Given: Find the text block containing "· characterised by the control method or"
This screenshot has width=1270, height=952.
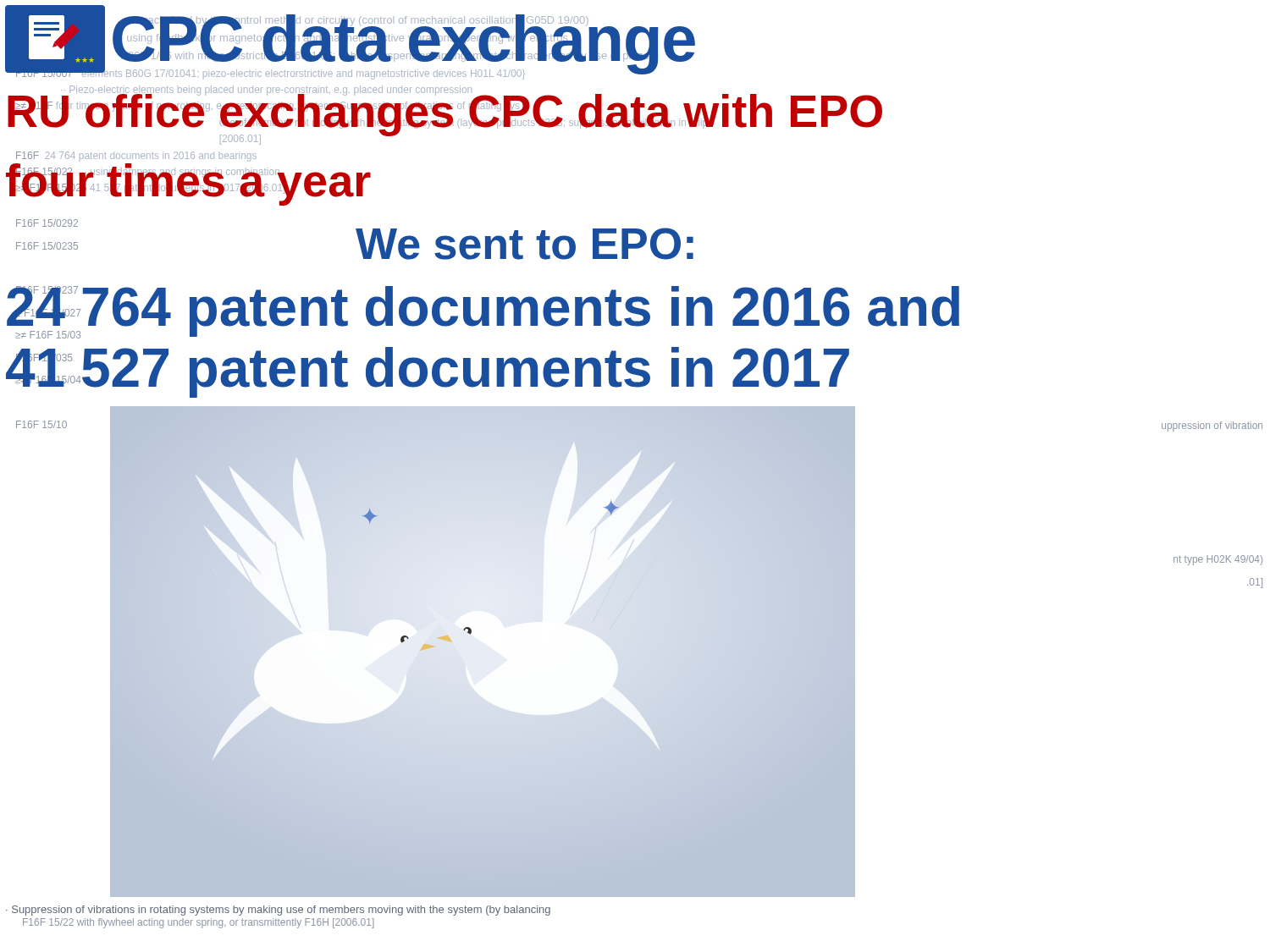Looking at the screenshot, I should tap(638, 224).
